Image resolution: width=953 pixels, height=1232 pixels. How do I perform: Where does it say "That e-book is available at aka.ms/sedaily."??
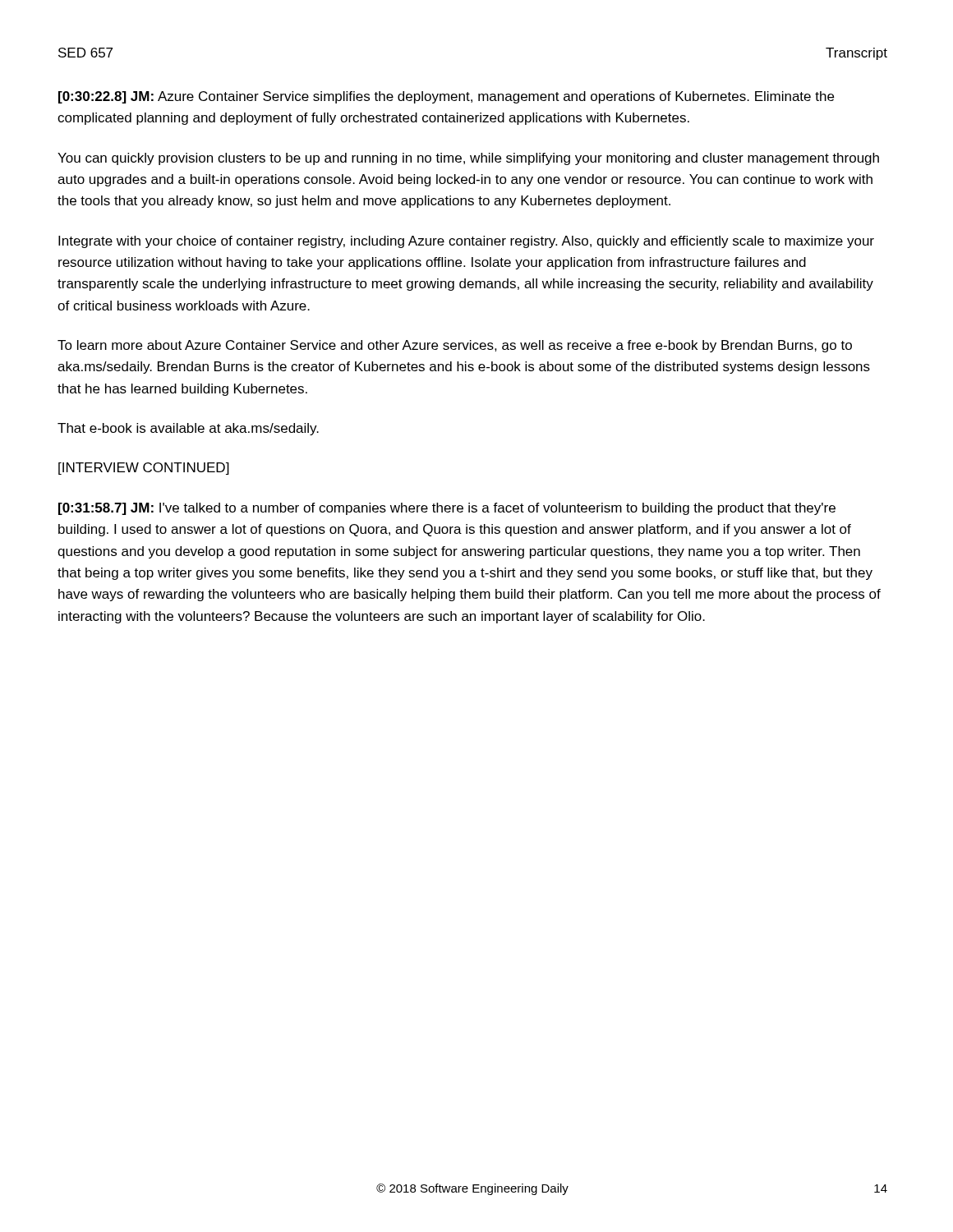coord(189,428)
